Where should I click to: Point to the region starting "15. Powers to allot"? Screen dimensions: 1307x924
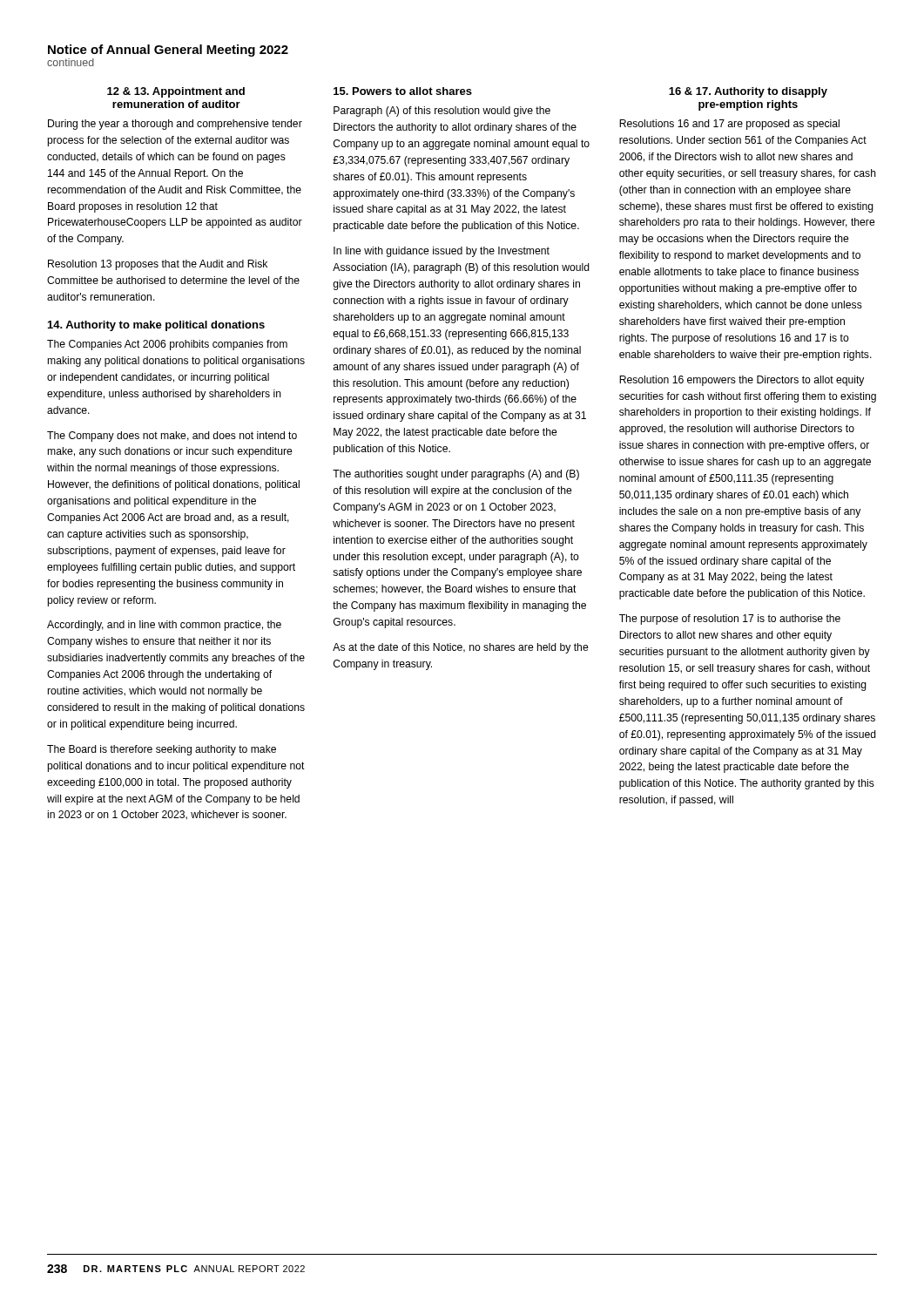click(402, 91)
